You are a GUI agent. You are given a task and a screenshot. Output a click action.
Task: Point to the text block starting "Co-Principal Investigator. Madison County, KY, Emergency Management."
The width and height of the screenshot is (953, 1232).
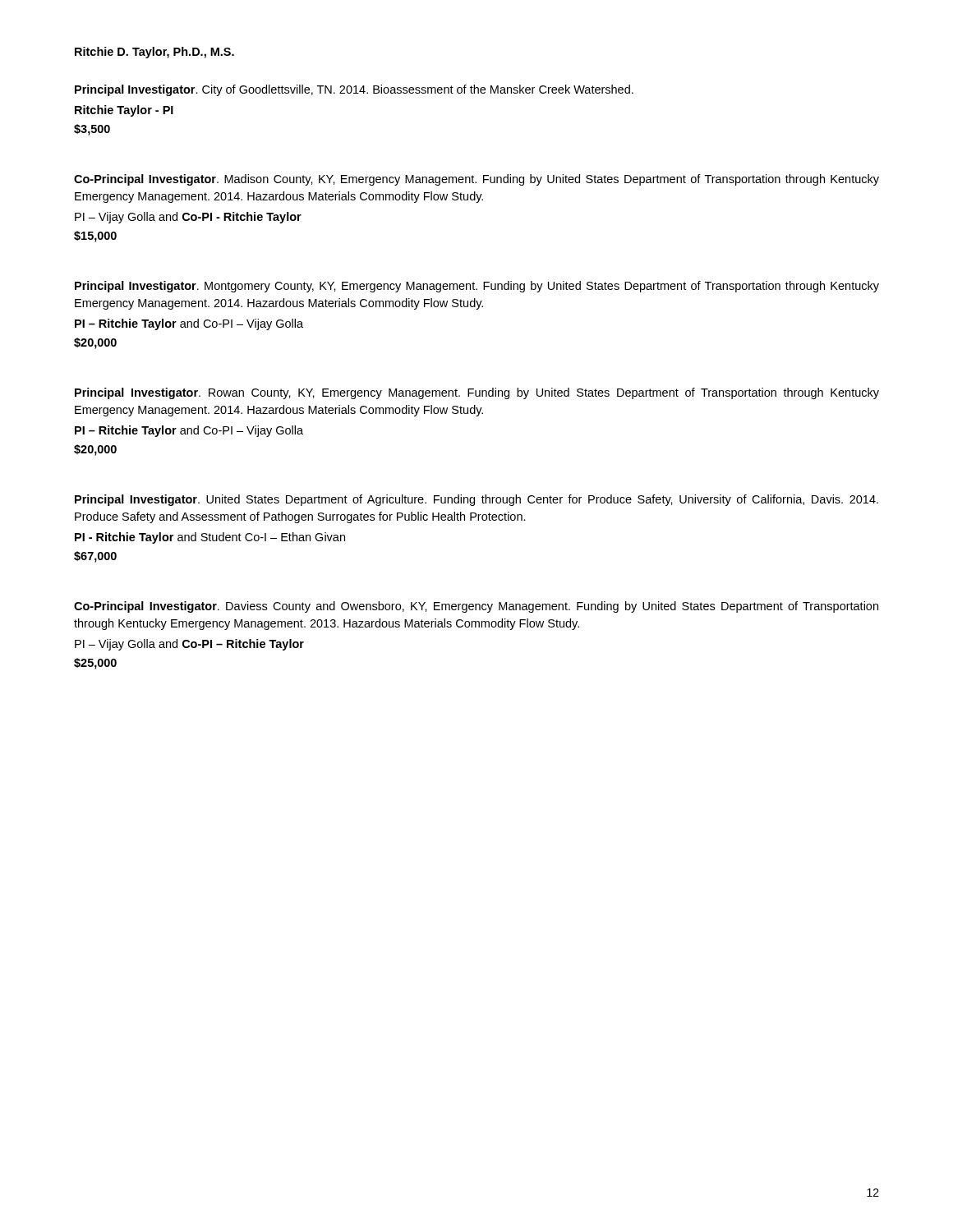click(x=476, y=208)
